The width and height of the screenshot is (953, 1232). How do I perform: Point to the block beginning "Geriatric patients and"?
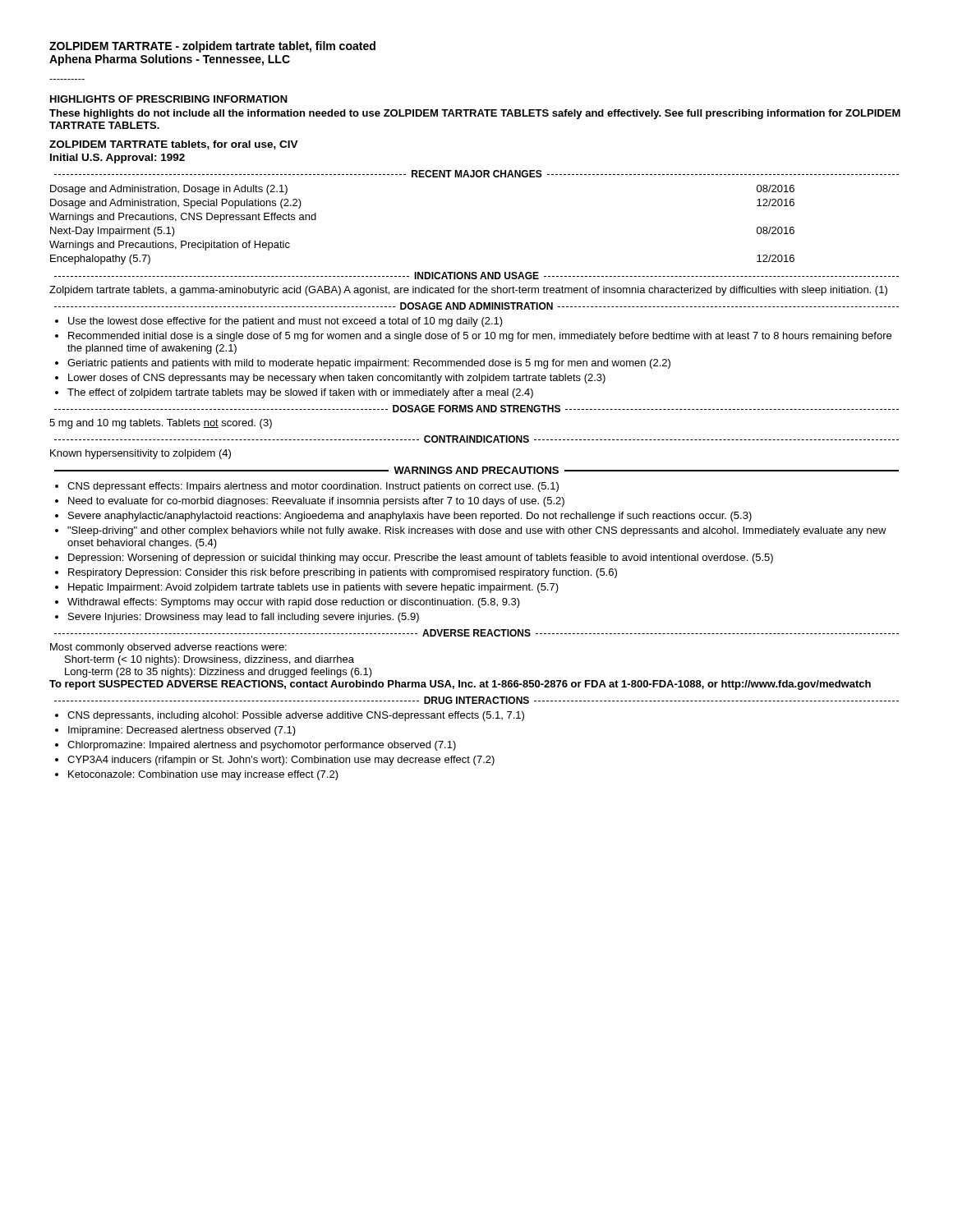click(369, 363)
